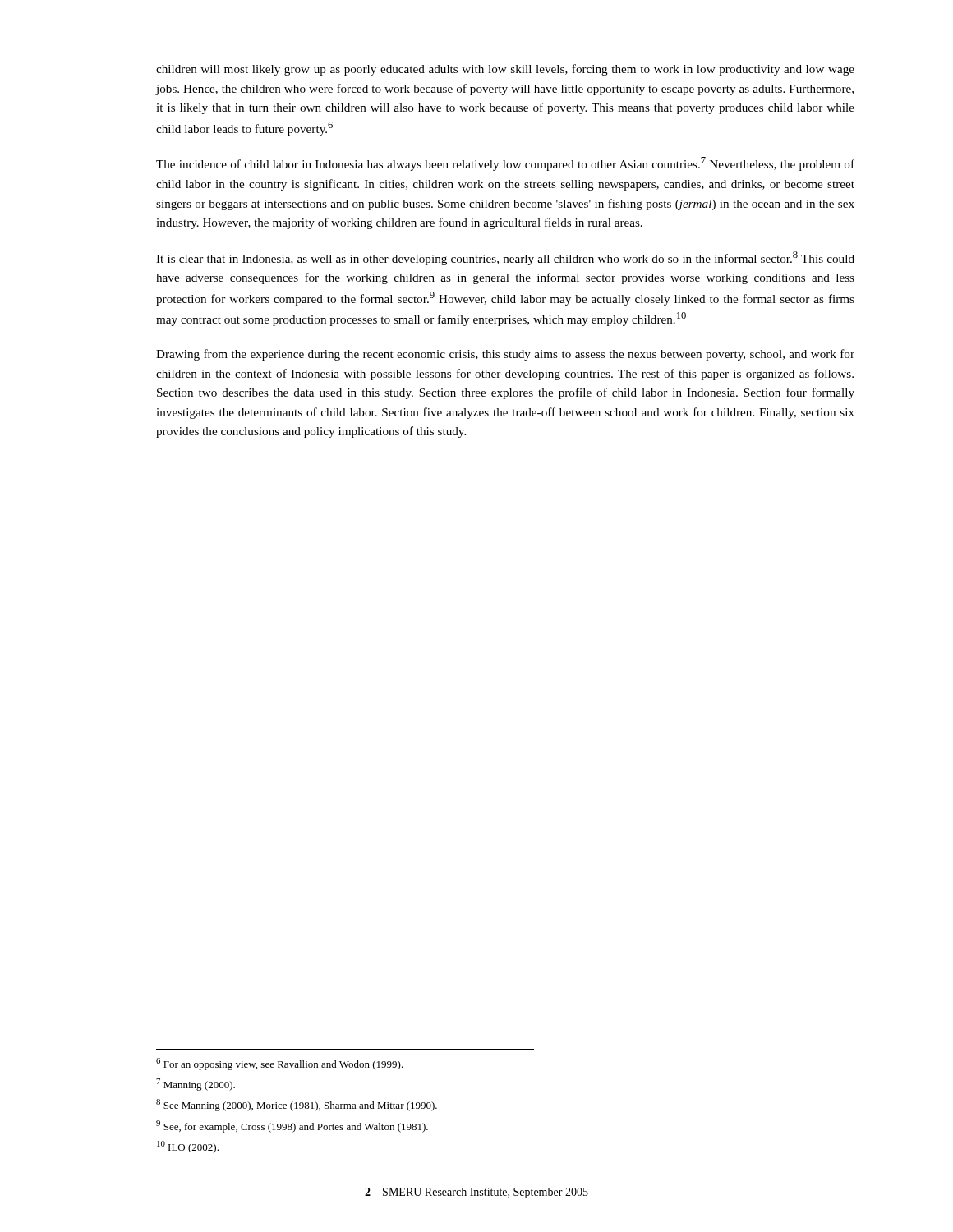
Task: Locate the footnote that reads "7 Manning (2000)."
Action: click(196, 1084)
